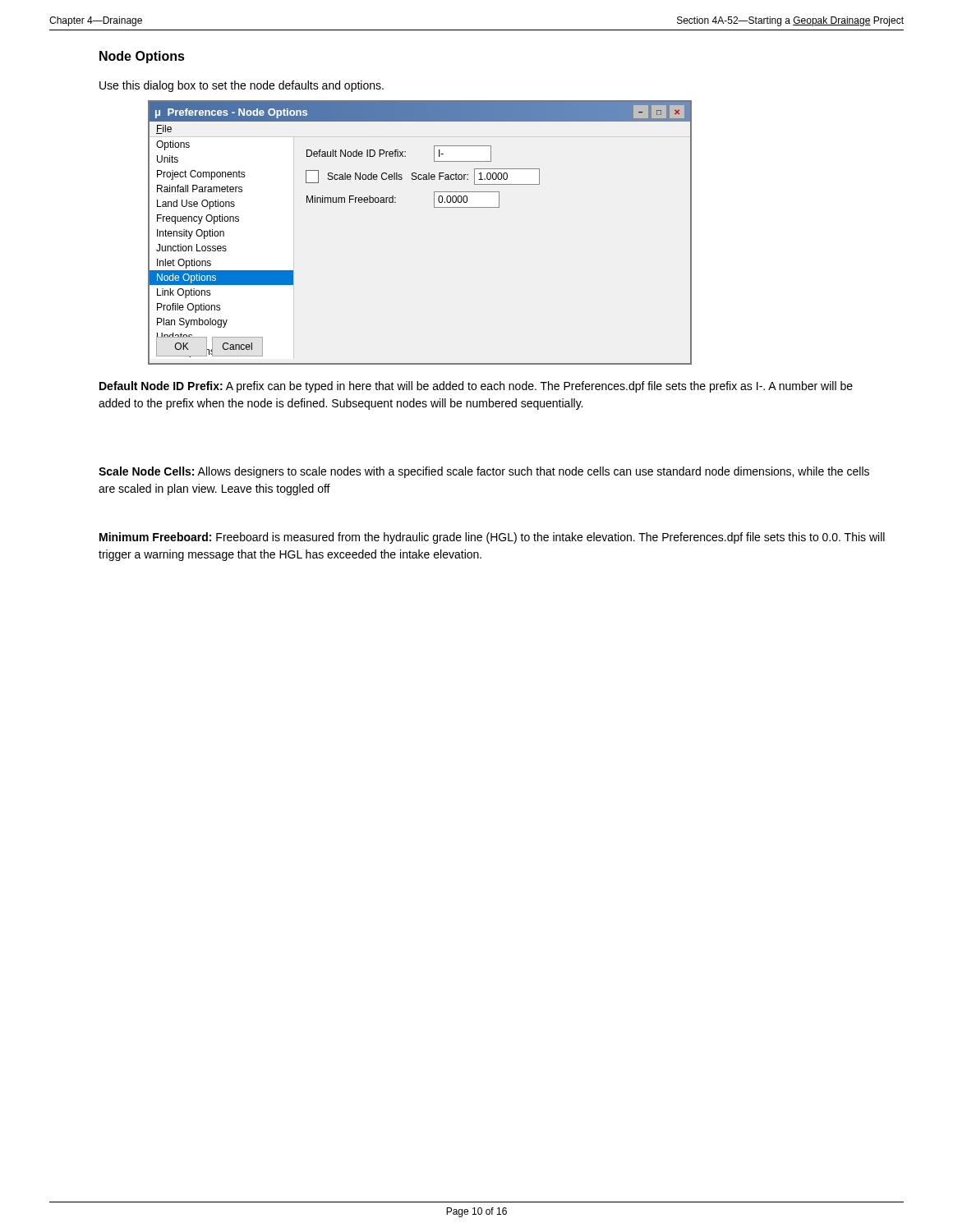This screenshot has height=1232, width=953.
Task: Locate the block starting "Node Options"
Action: coord(142,56)
